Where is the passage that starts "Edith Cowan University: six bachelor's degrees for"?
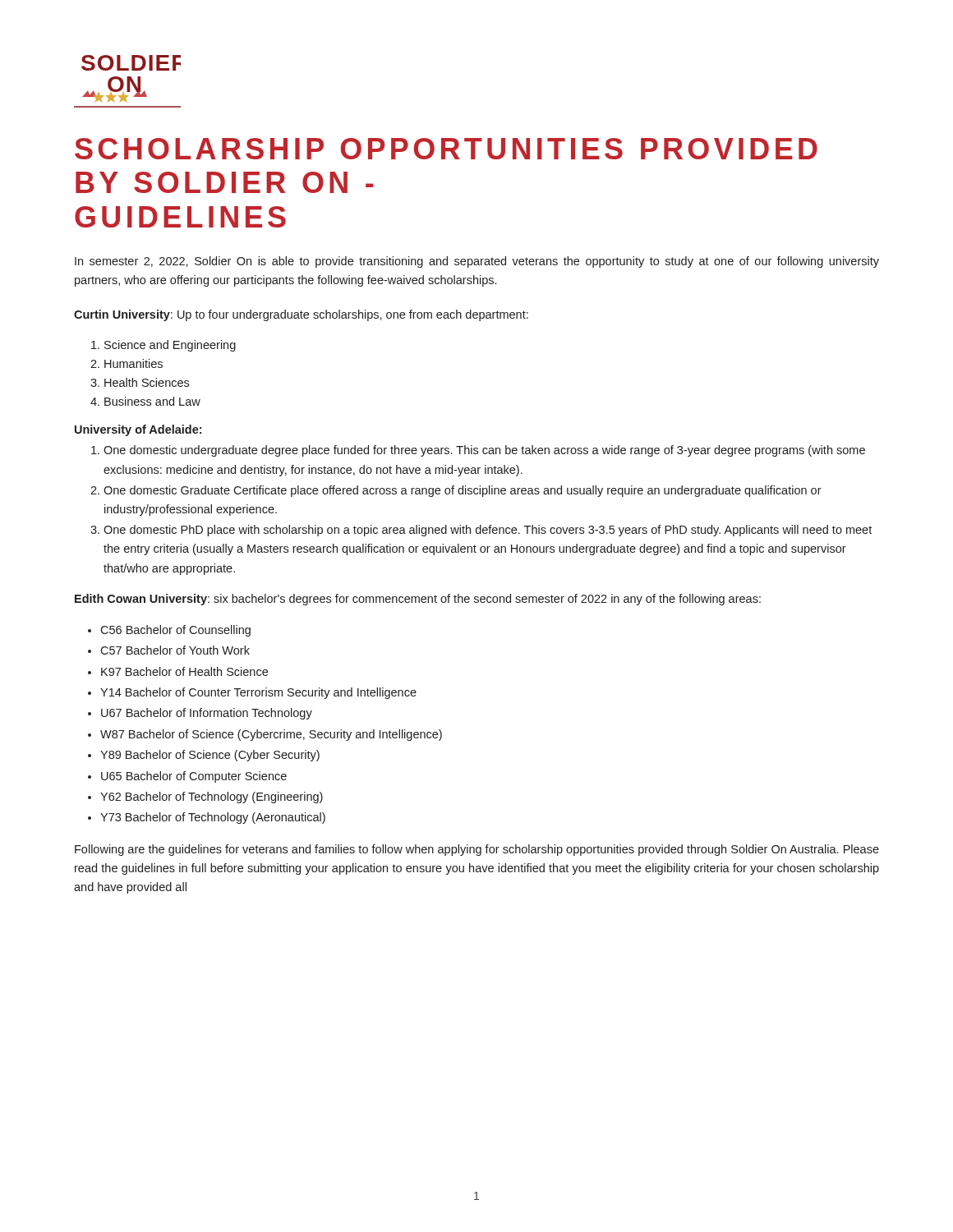The image size is (953, 1232). tap(418, 599)
